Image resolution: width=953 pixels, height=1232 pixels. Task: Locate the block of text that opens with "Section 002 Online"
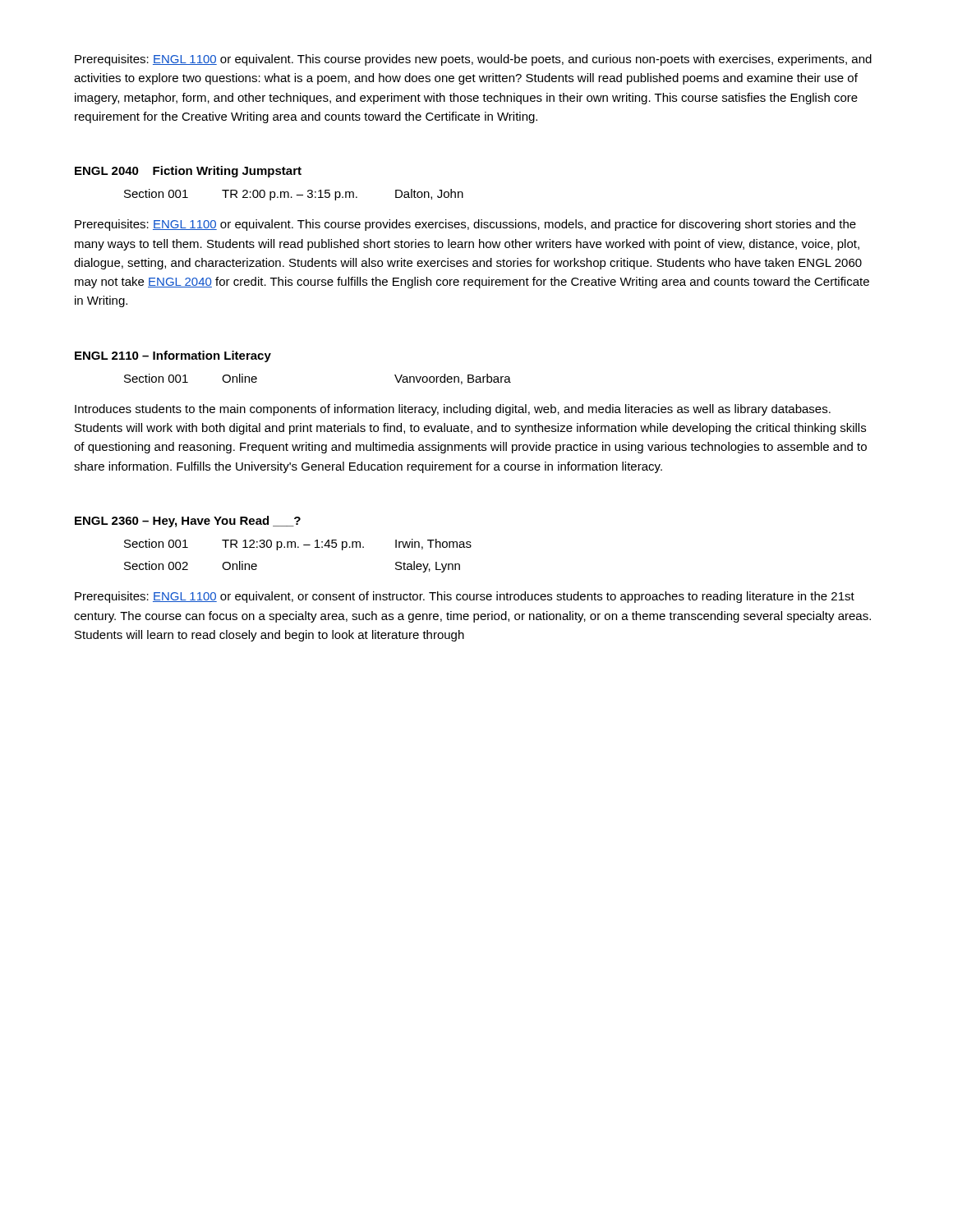point(152,566)
